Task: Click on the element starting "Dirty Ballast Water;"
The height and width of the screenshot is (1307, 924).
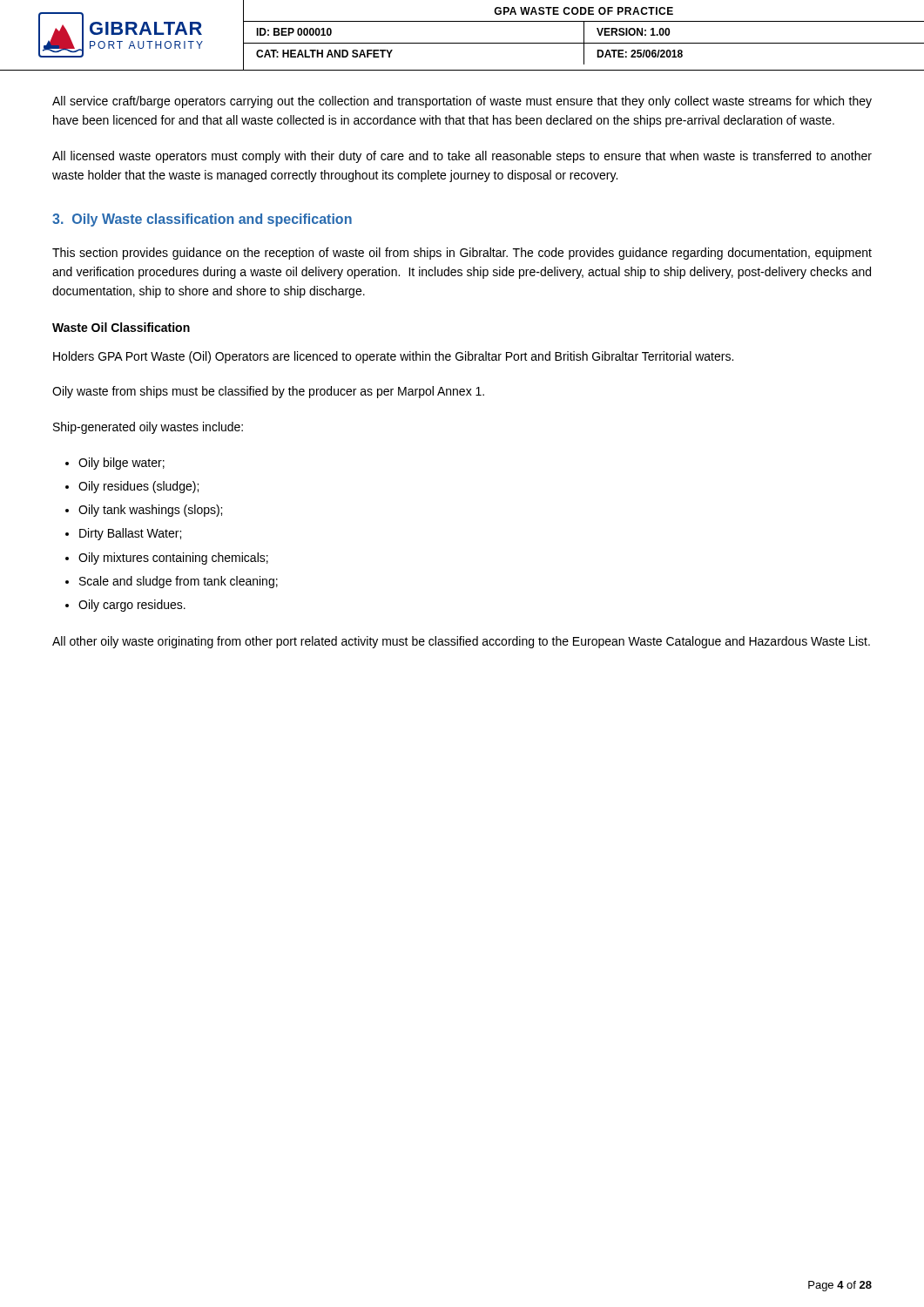Action: tap(130, 534)
